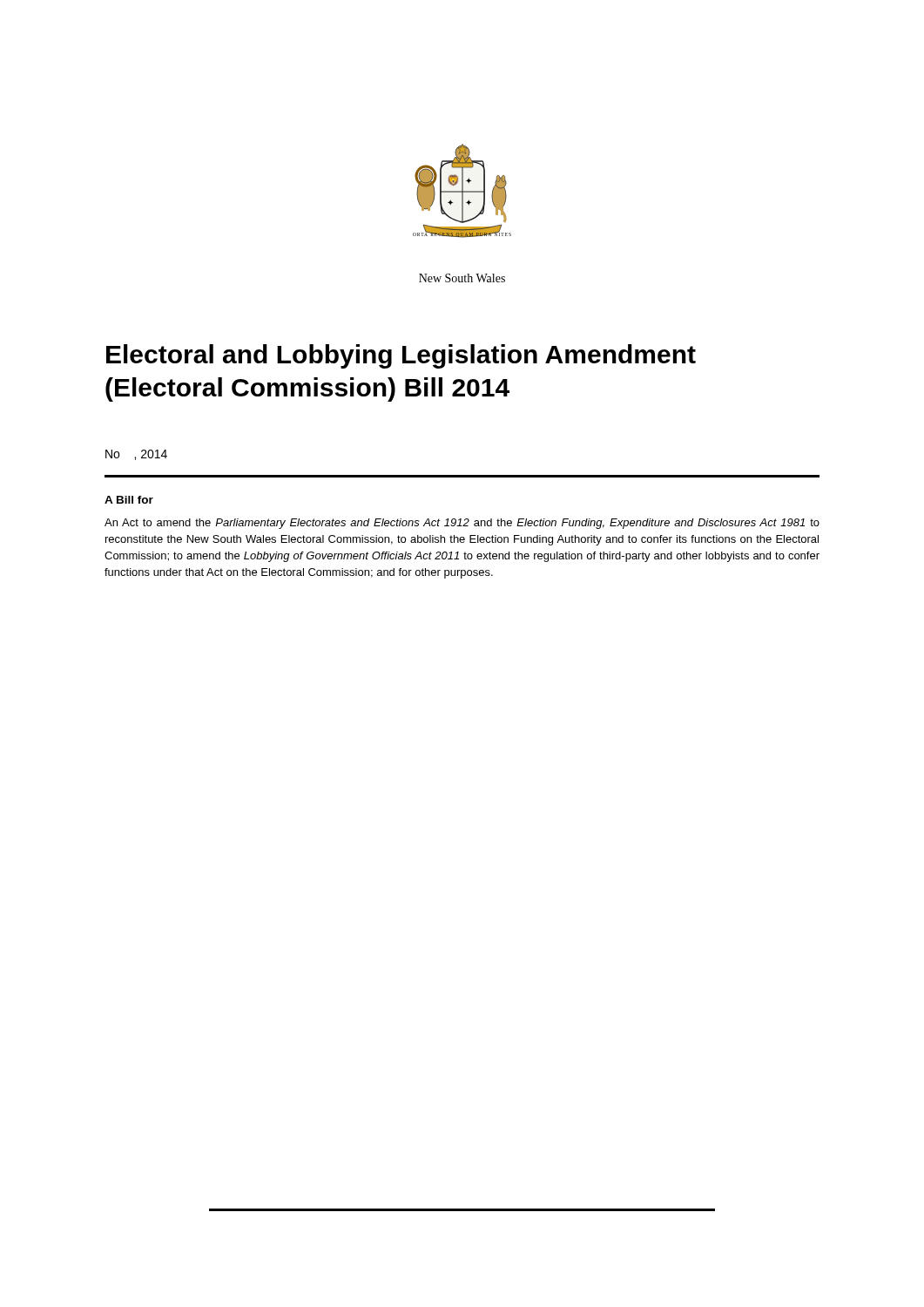Click on the text that says "No , 2014"
This screenshot has height=1307, width=924.
[136, 454]
